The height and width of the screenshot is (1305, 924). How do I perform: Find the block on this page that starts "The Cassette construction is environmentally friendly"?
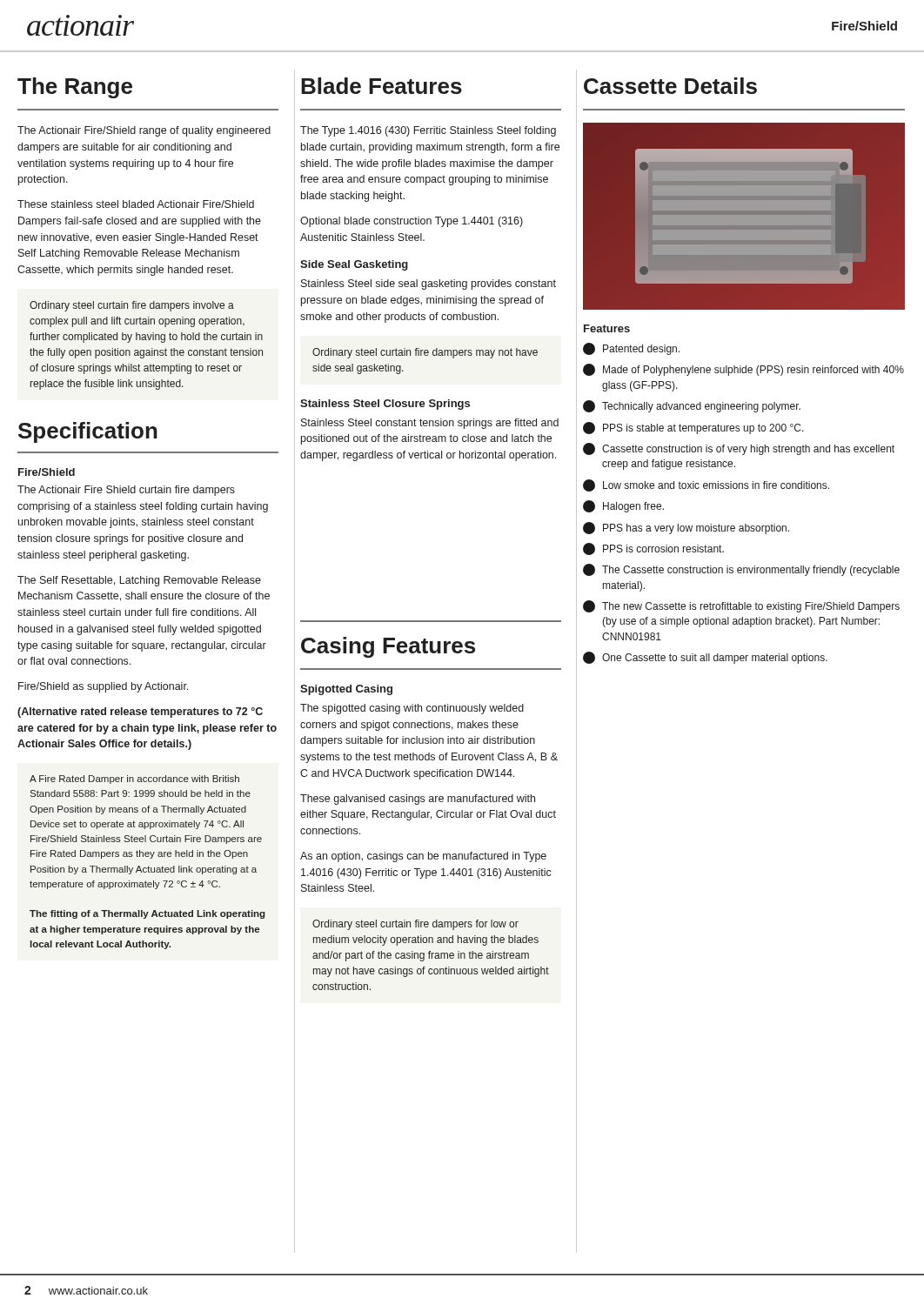tap(744, 578)
